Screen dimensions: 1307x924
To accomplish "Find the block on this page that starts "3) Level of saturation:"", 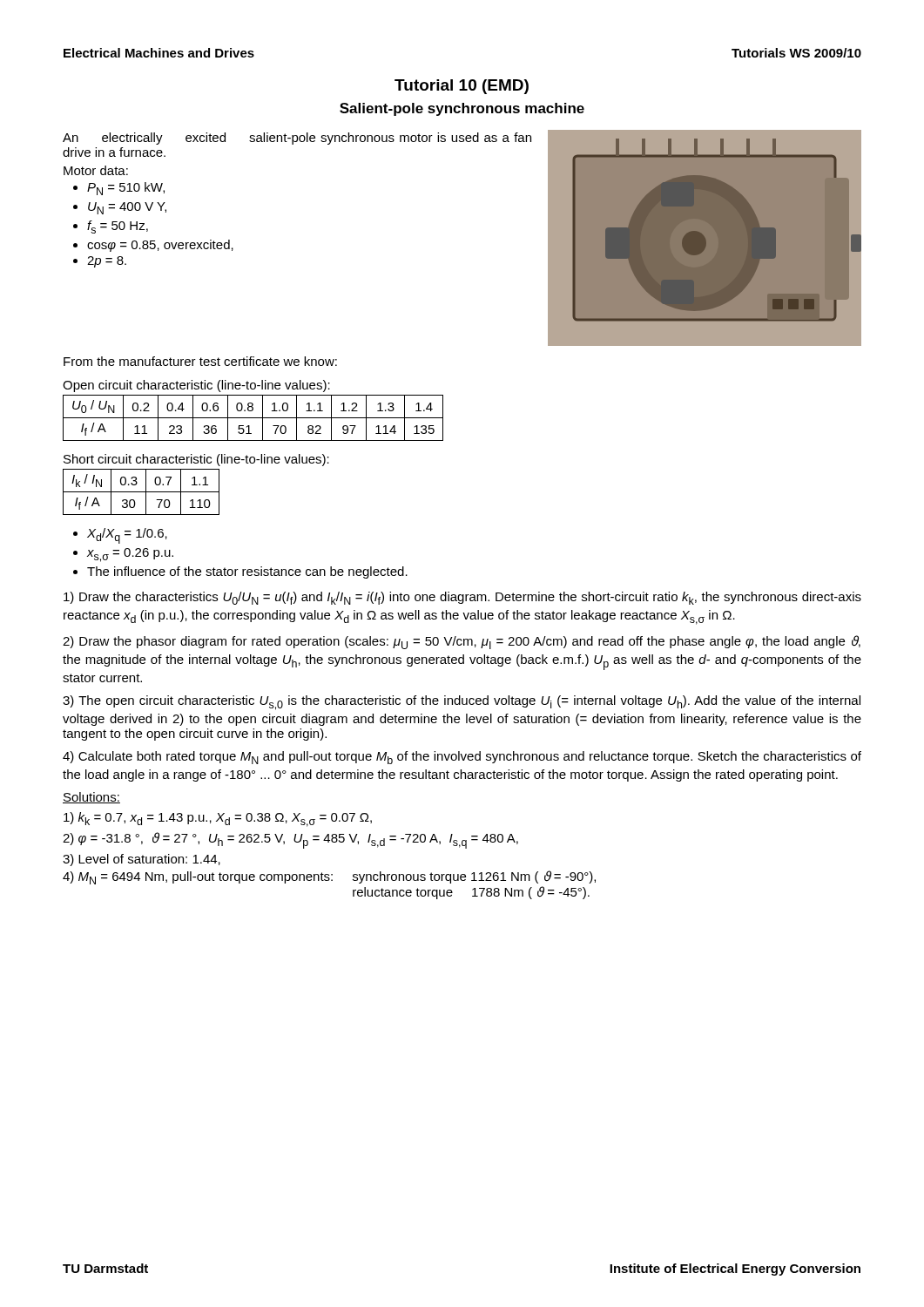I will click(142, 859).
